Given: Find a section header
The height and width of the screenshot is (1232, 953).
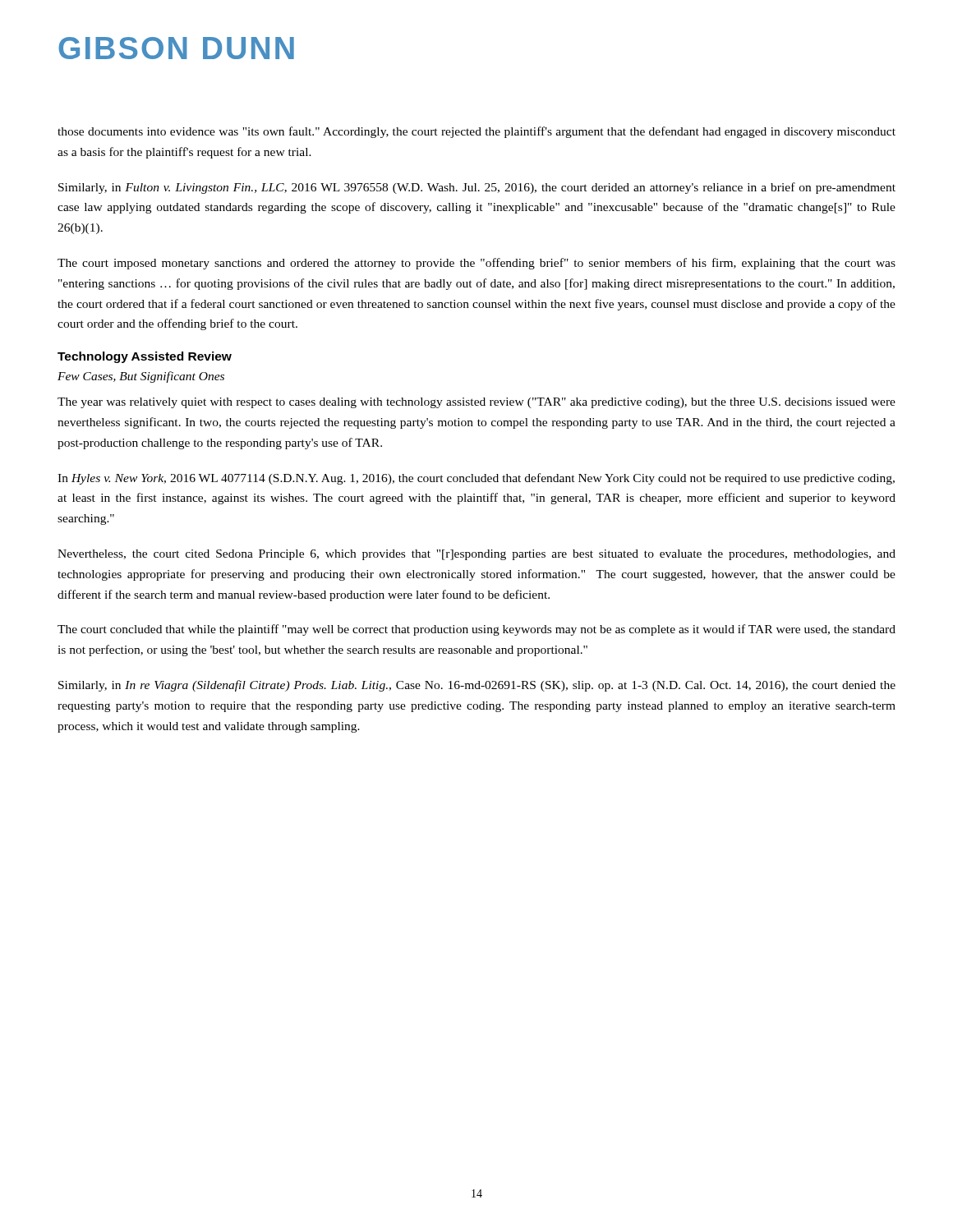Looking at the screenshot, I should 145,356.
